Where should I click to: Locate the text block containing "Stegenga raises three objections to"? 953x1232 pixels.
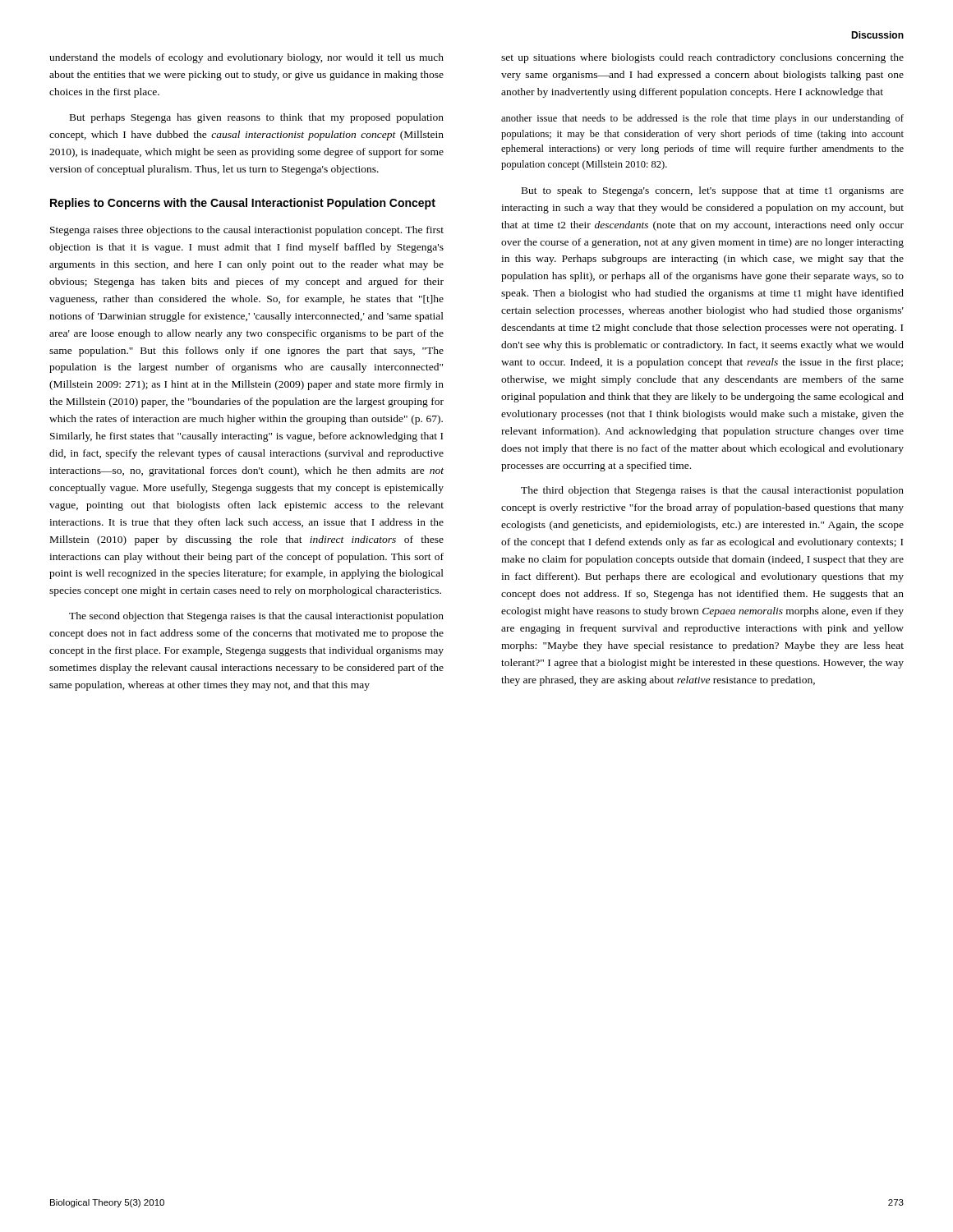coord(246,458)
